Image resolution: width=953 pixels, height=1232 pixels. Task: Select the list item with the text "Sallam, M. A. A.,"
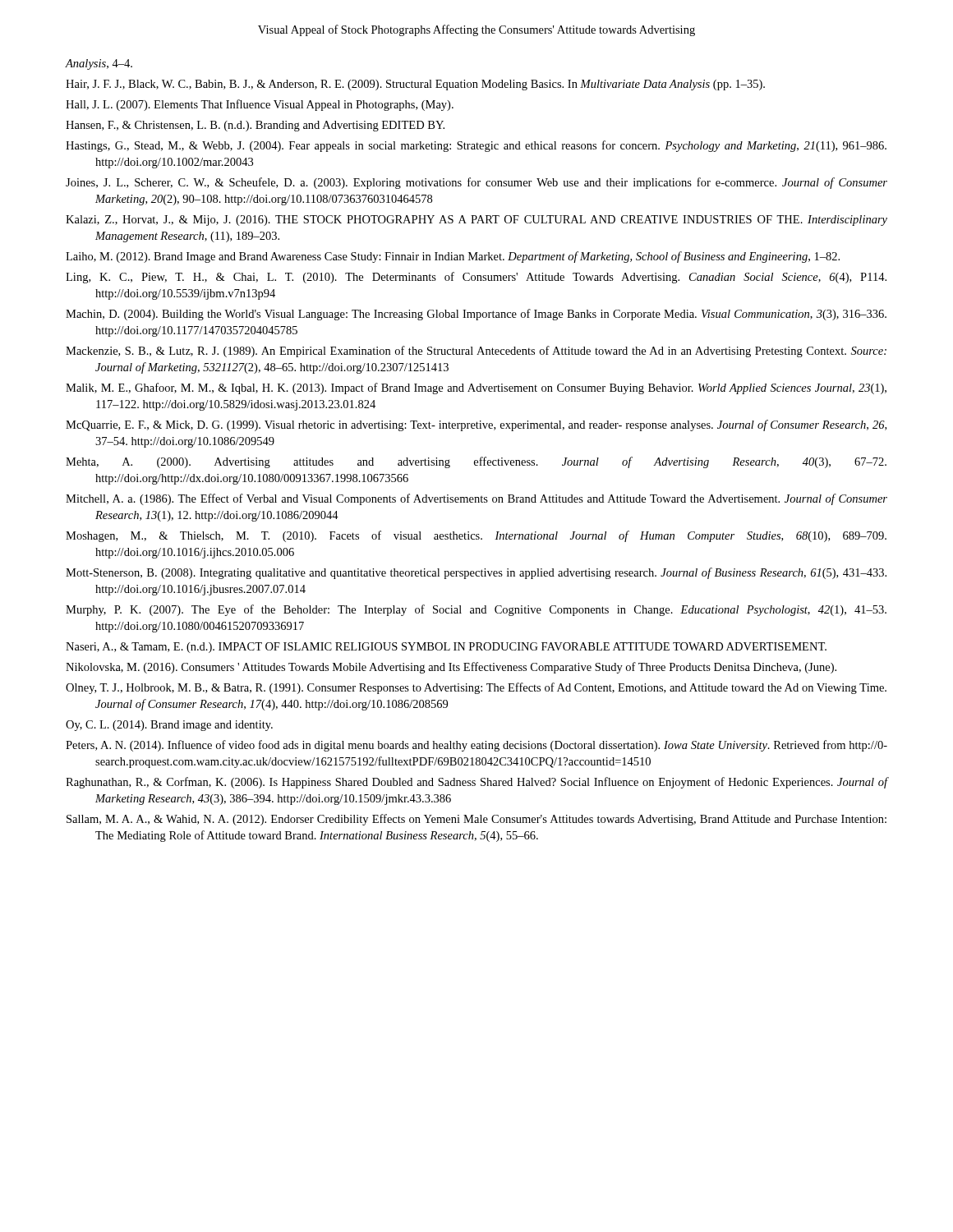point(476,827)
